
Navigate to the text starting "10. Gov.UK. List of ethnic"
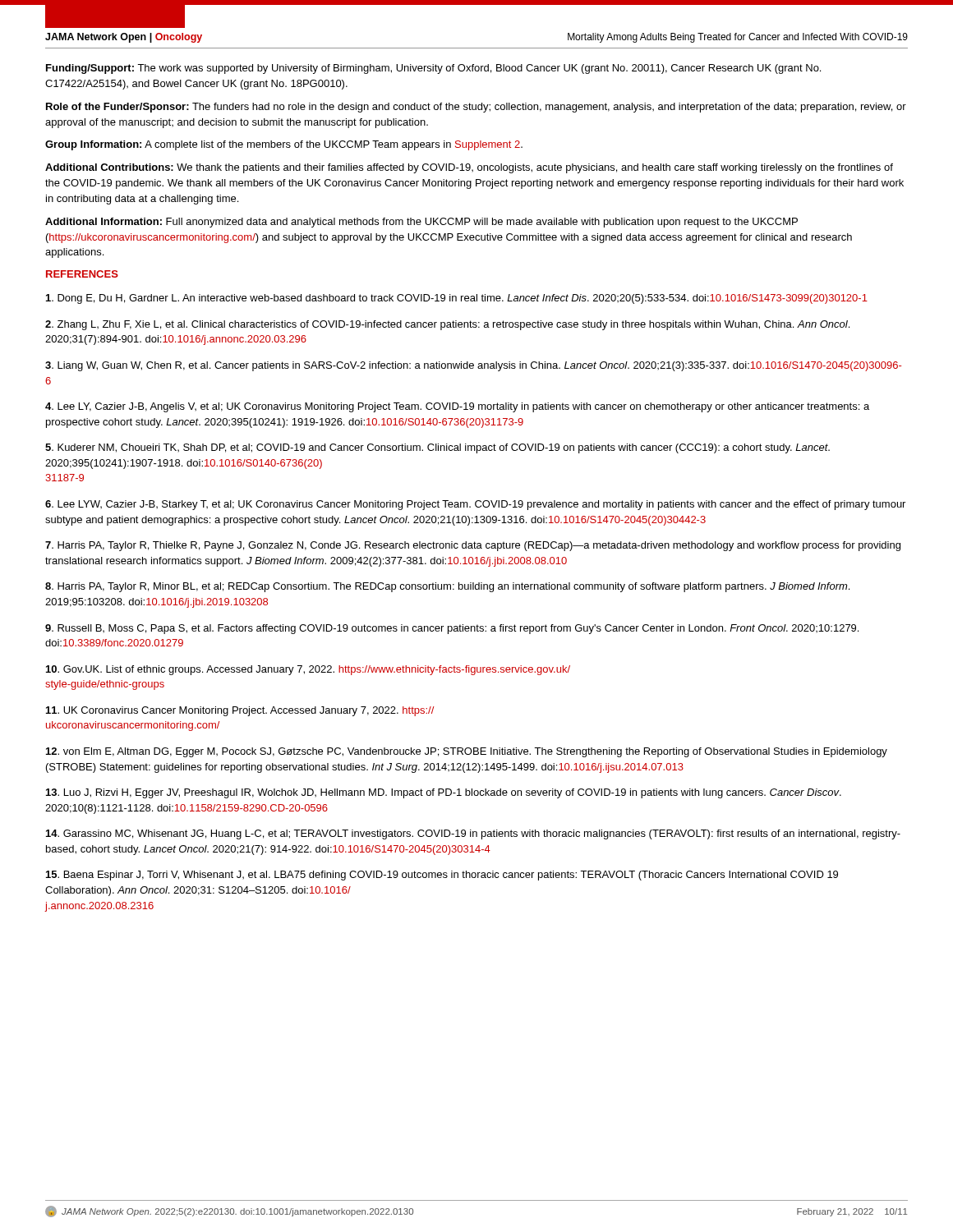476,677
